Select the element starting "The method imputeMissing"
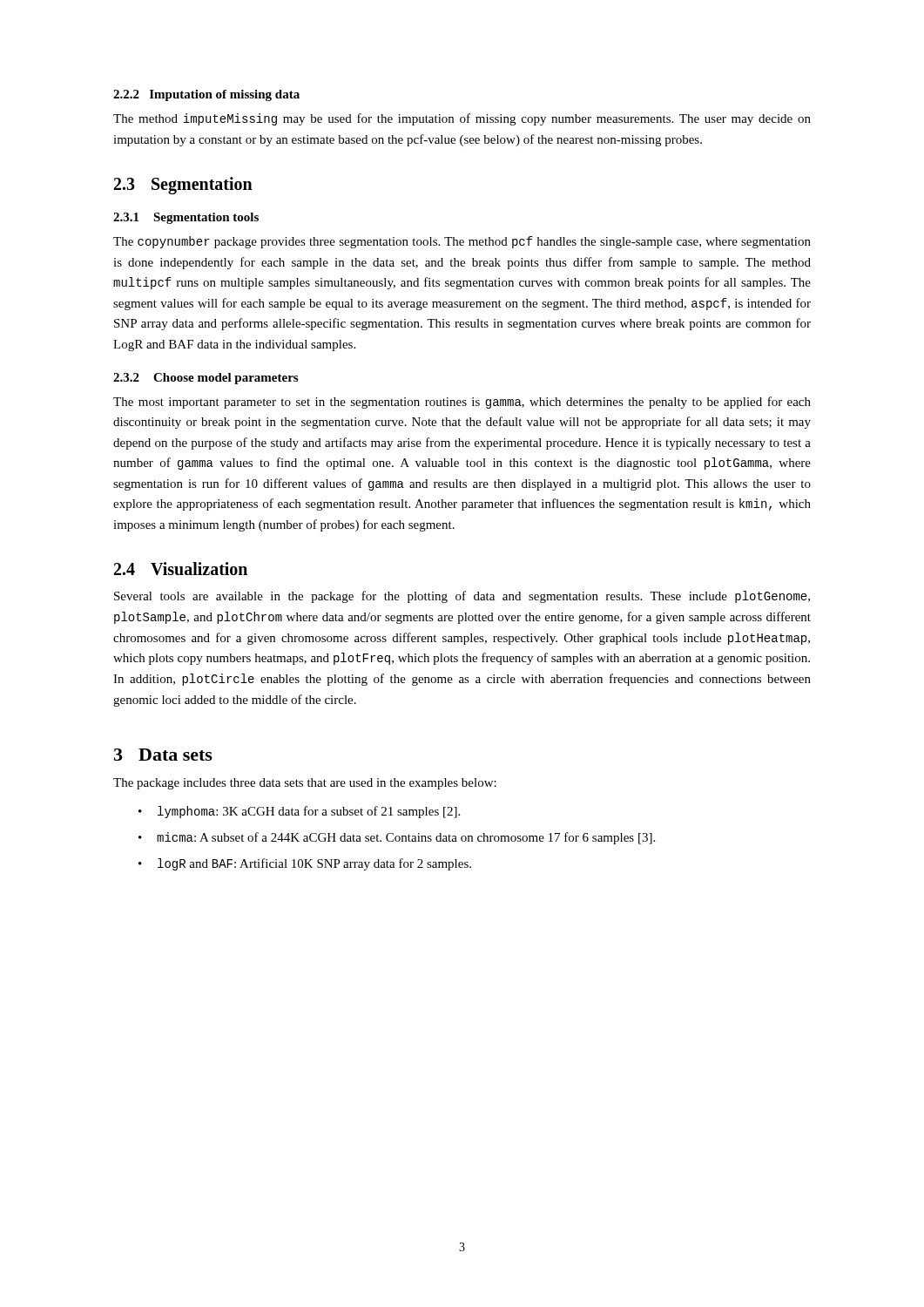This screenshot has height=1307, width=924. click(462, 129)
